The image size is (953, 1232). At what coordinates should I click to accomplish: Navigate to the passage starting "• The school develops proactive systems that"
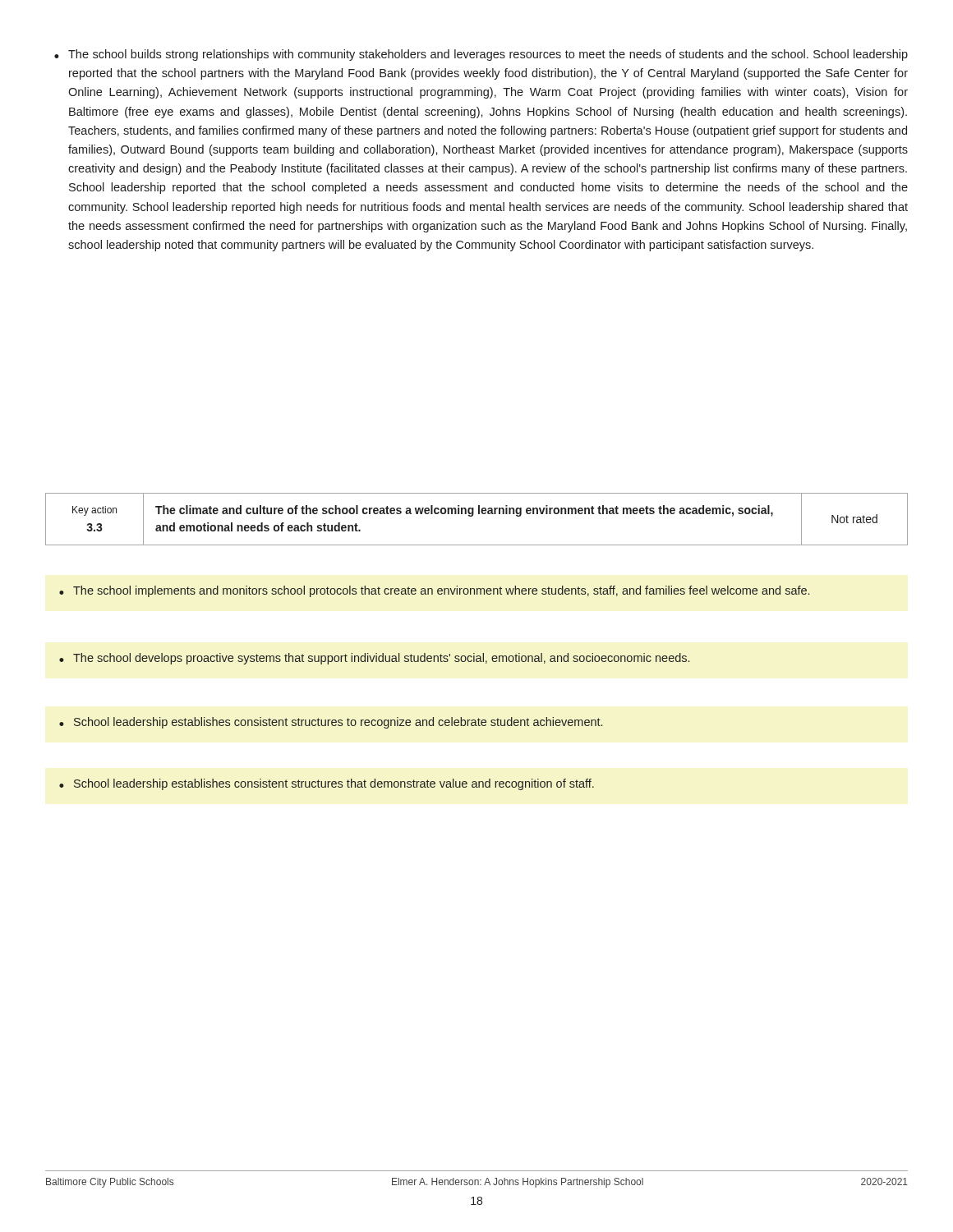(x=476, y=660)
